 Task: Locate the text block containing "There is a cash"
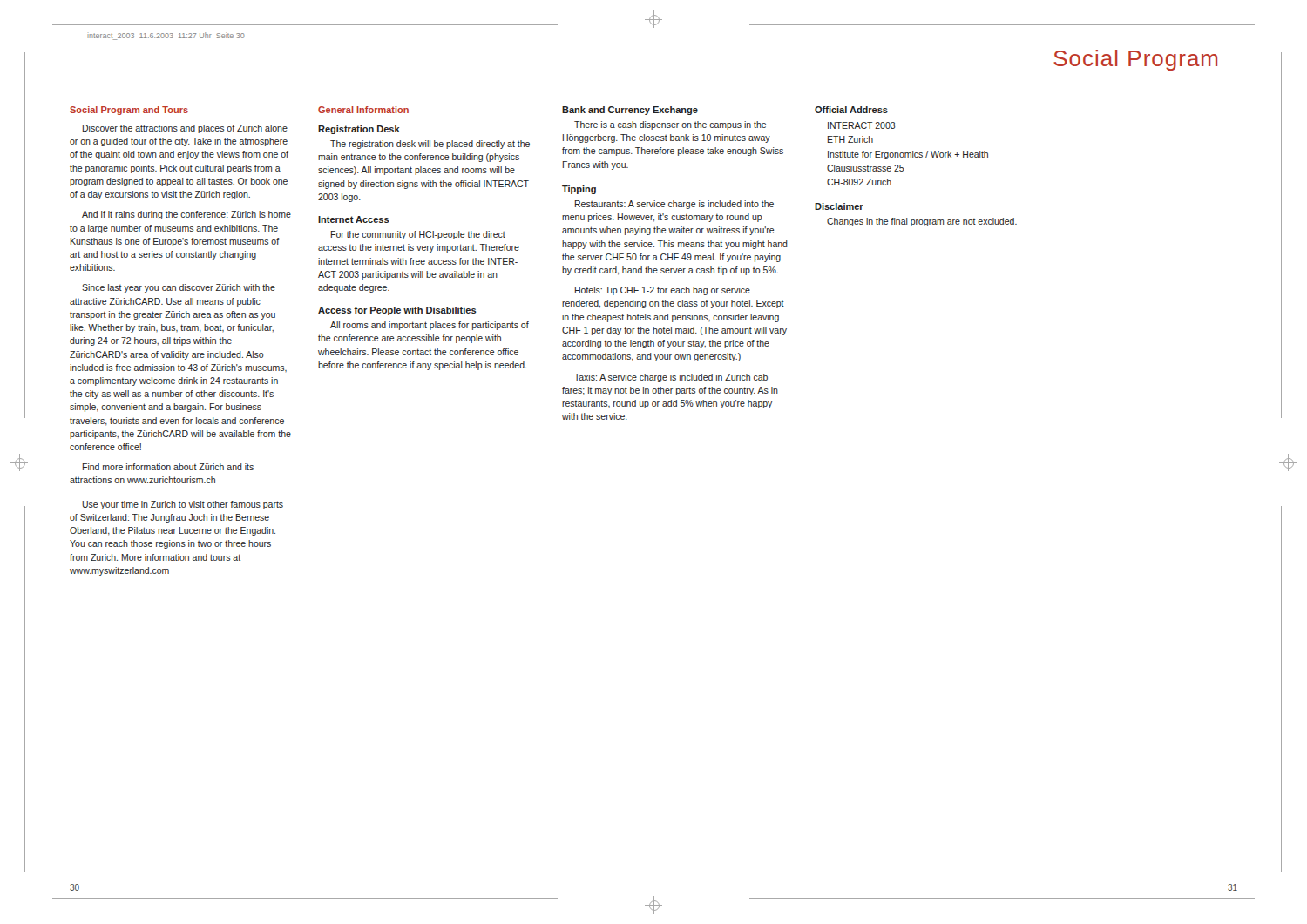(x=673, y=144)
